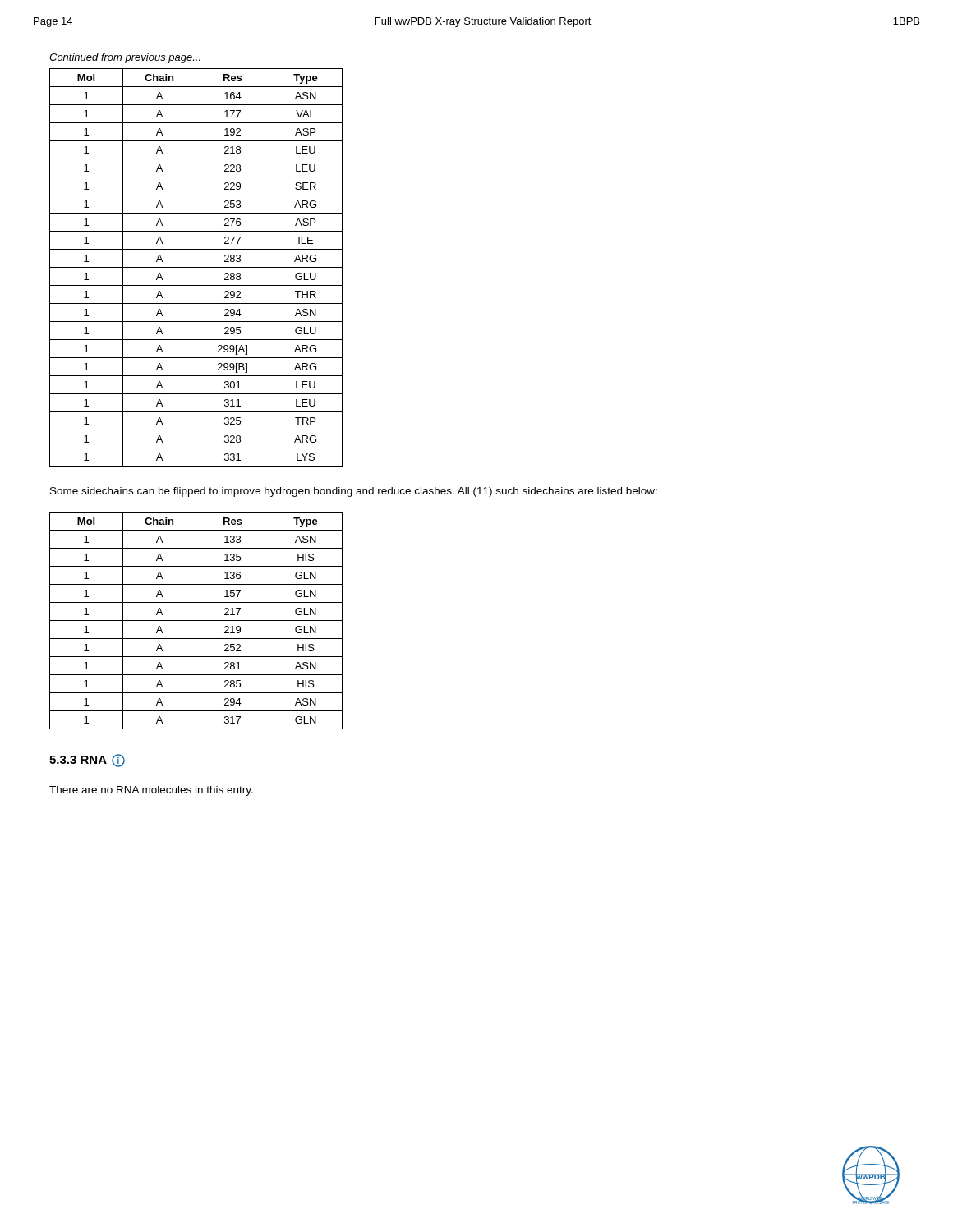Select the text block that says "There are no"
953x1232 pixels.
pyautogui.click(x=152, y=790)
